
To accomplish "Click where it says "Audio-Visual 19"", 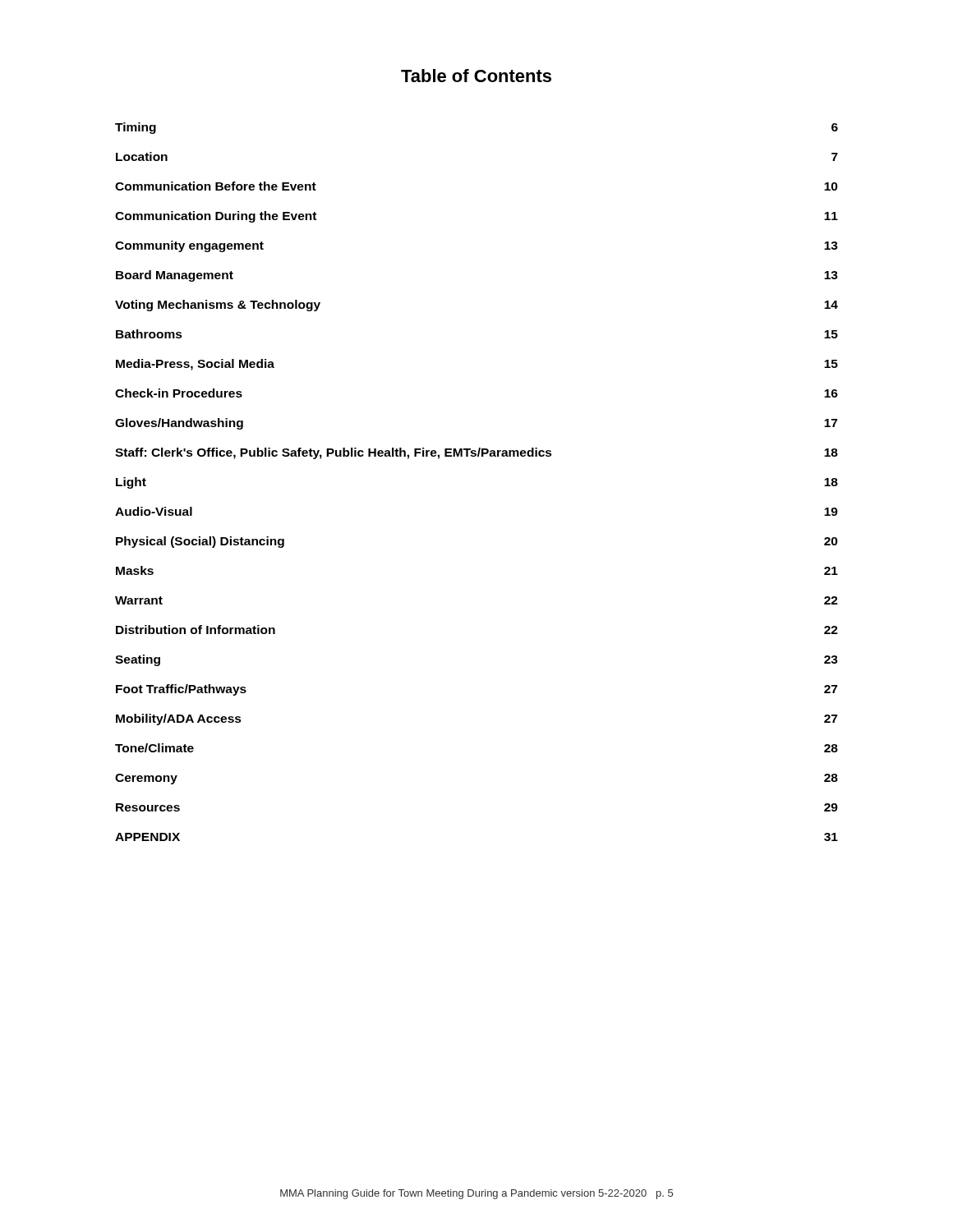I will pyautogui.click(x=153, y=512).
